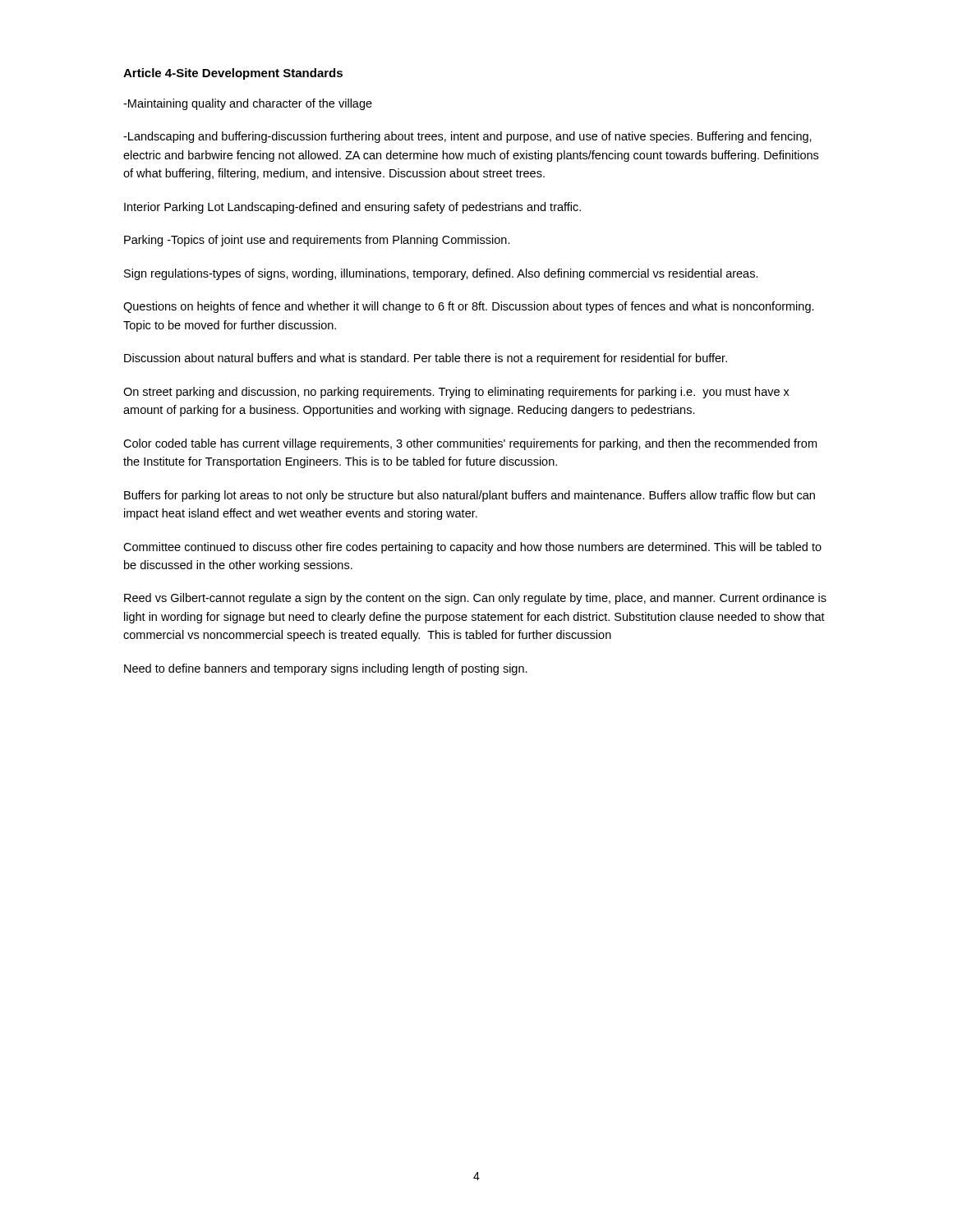953x1232 pixels.
Task: Where is the passage that starts "Committee continued to discuss other"?
Action: tap(472, 556)
